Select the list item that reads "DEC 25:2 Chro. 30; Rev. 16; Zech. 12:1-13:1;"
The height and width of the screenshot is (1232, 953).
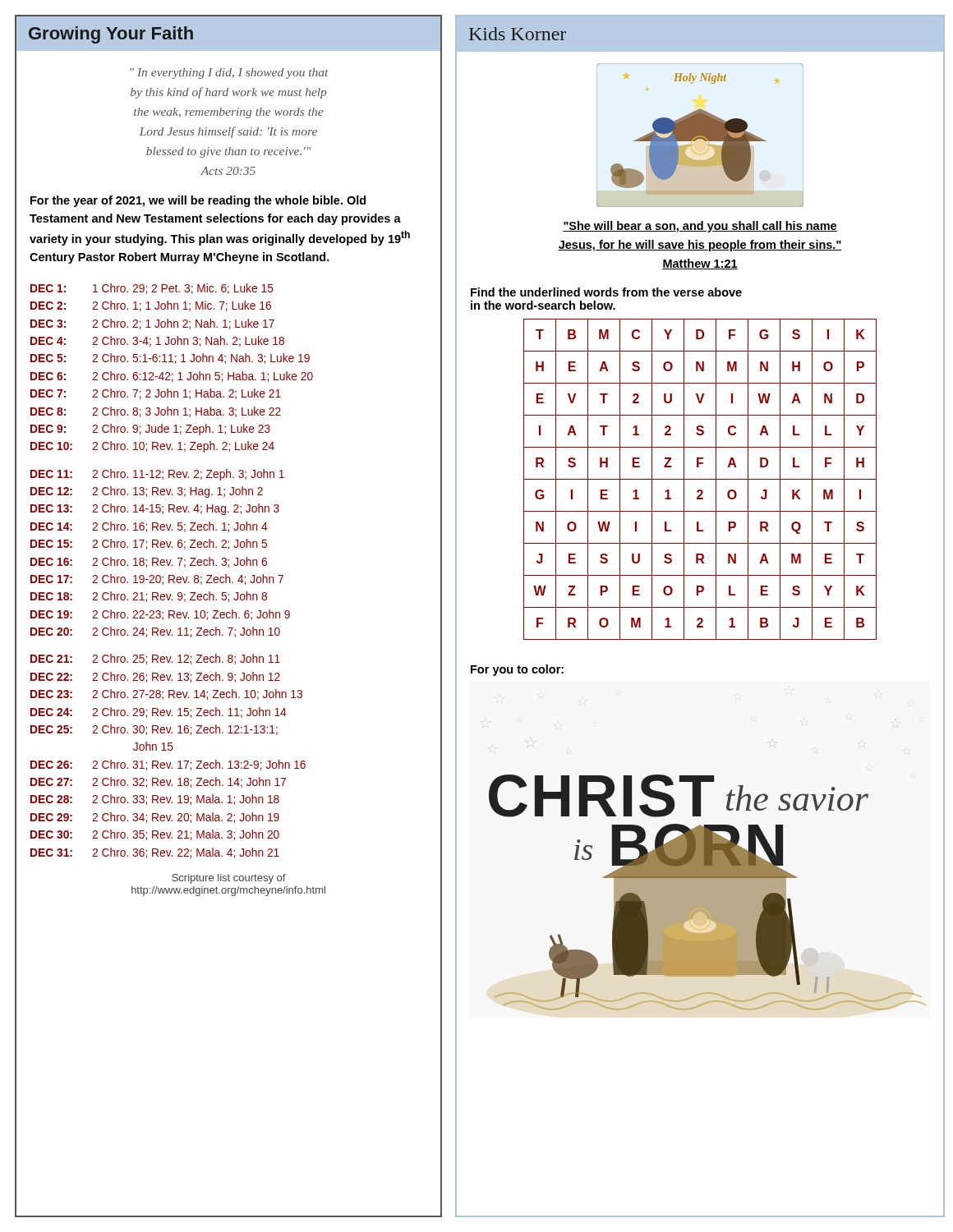[x=228, y=739]
